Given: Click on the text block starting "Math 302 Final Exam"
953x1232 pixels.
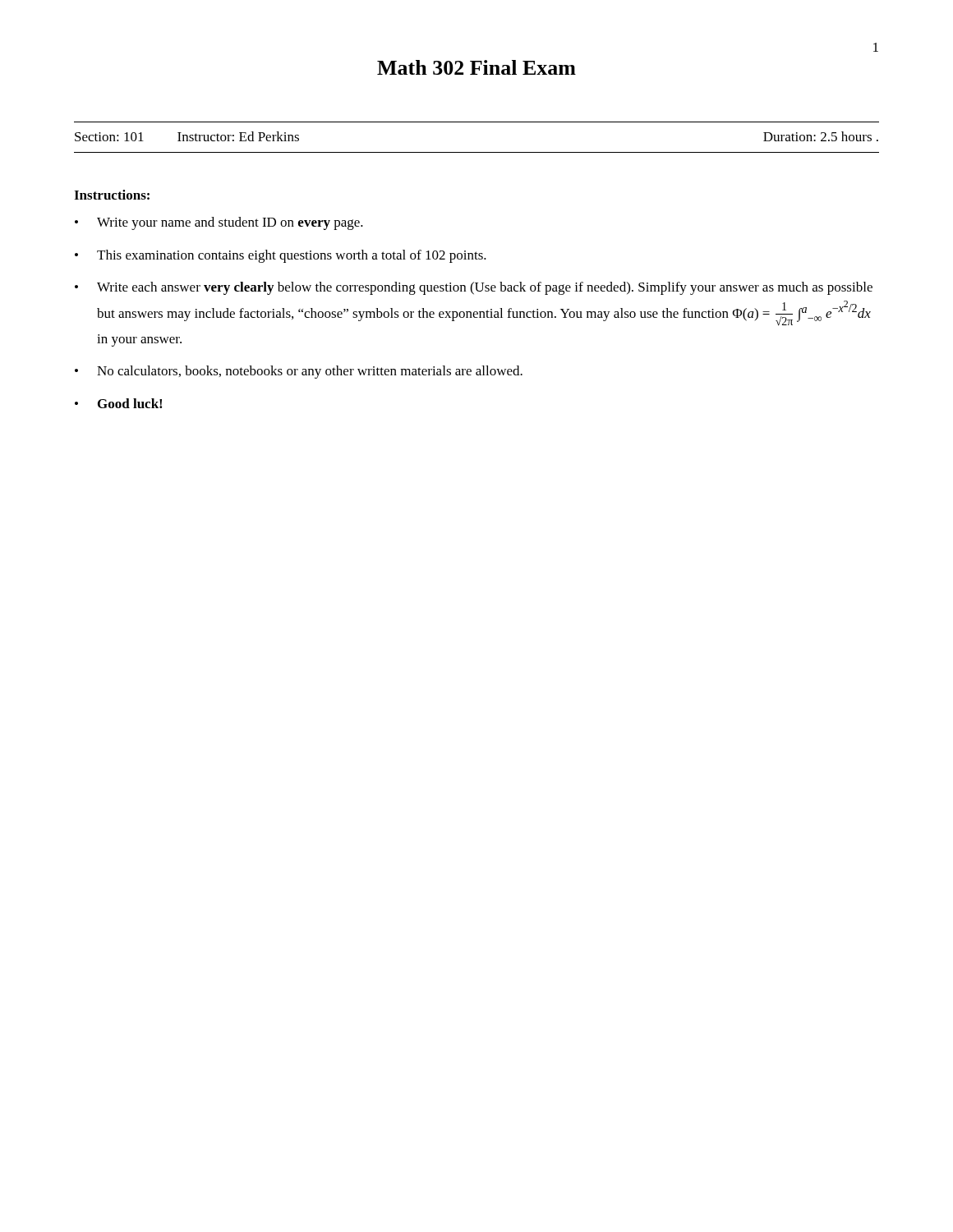Looking at the screenshot, I should [476, 68].
